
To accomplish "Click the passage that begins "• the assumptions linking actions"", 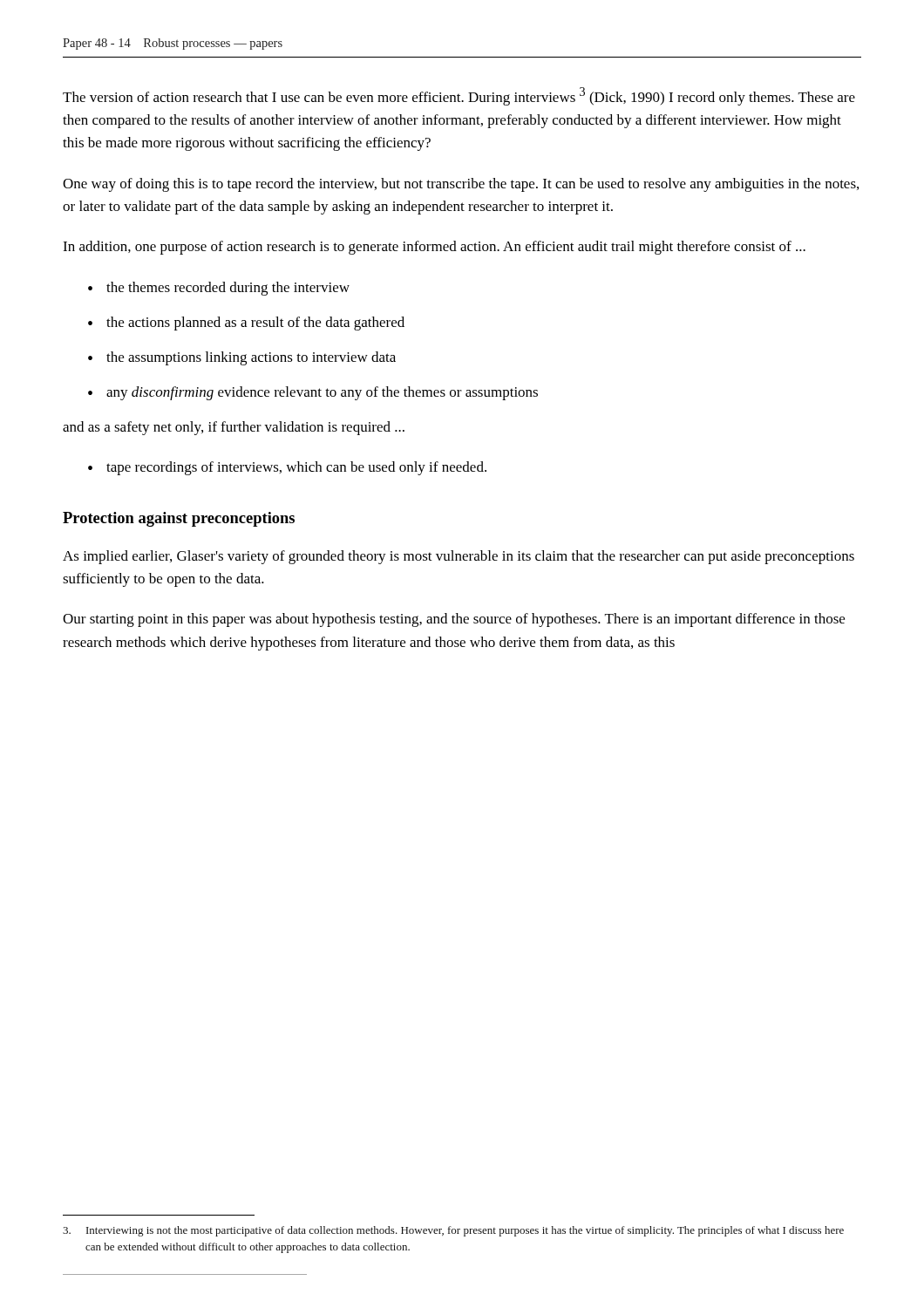I will [242, 358].
